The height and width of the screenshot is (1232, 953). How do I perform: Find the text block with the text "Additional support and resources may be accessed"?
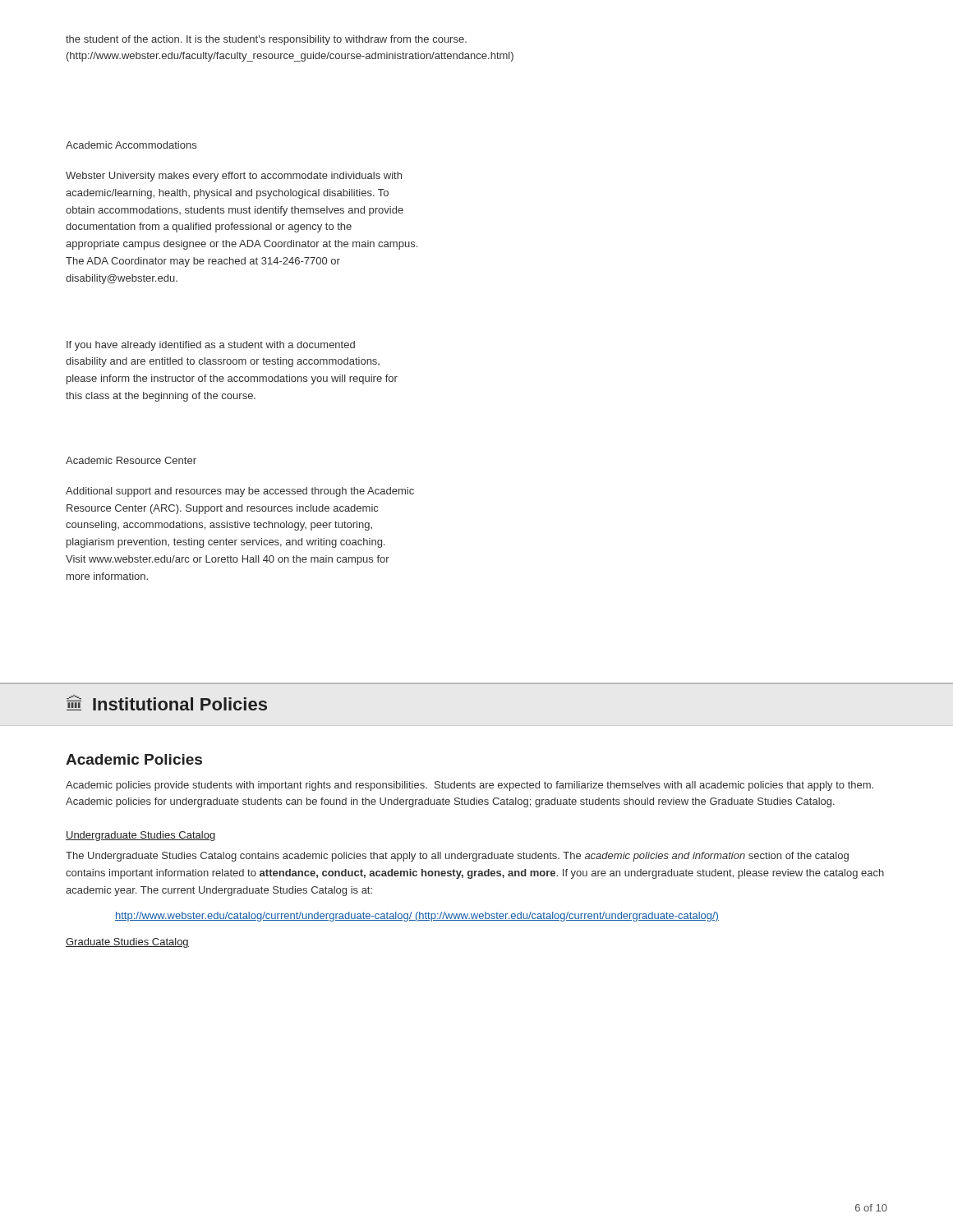240,533
